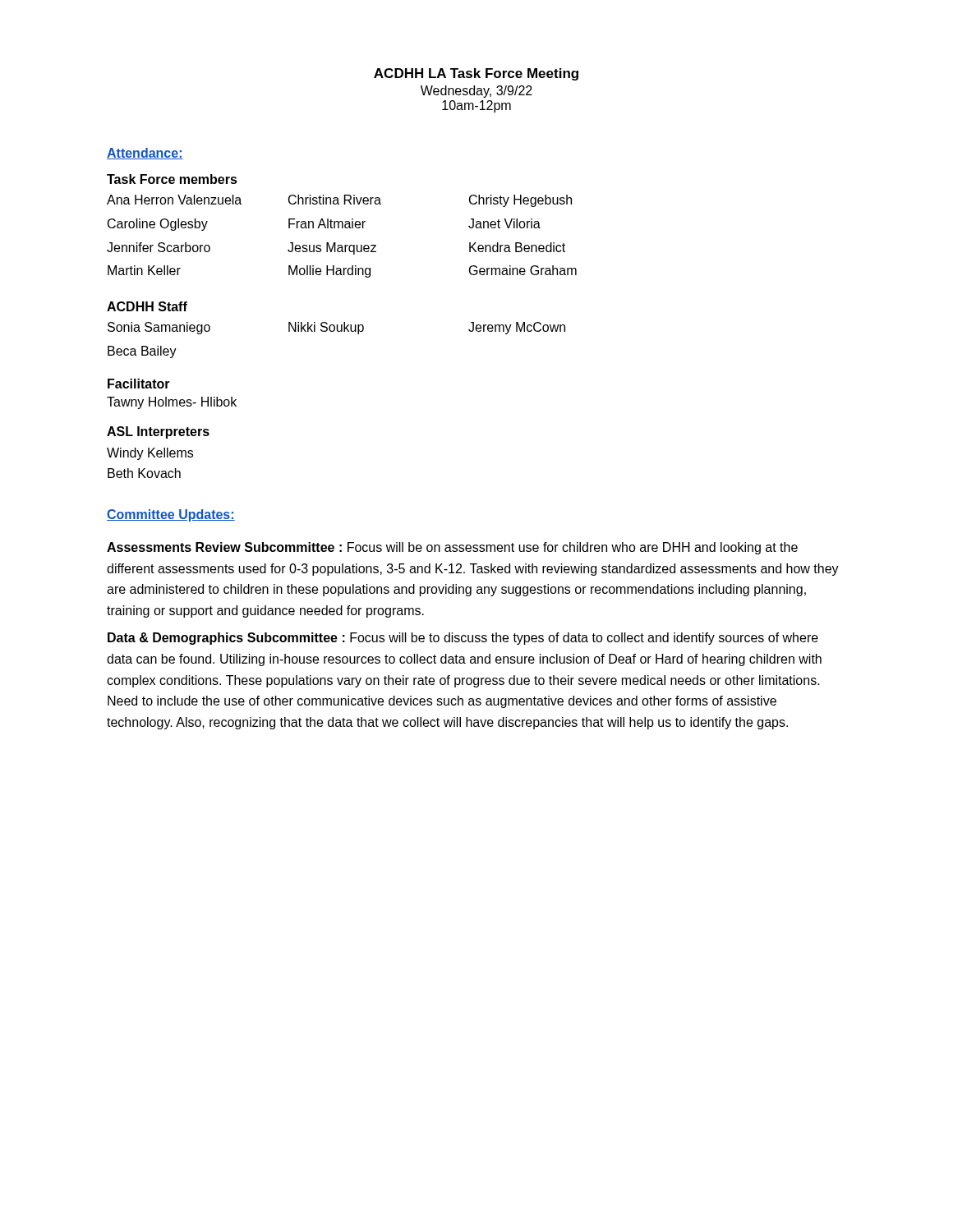The image size is (953, 1232).
Task: Click on the text starting "ACDHH Staff"
Action: point(147,307)
